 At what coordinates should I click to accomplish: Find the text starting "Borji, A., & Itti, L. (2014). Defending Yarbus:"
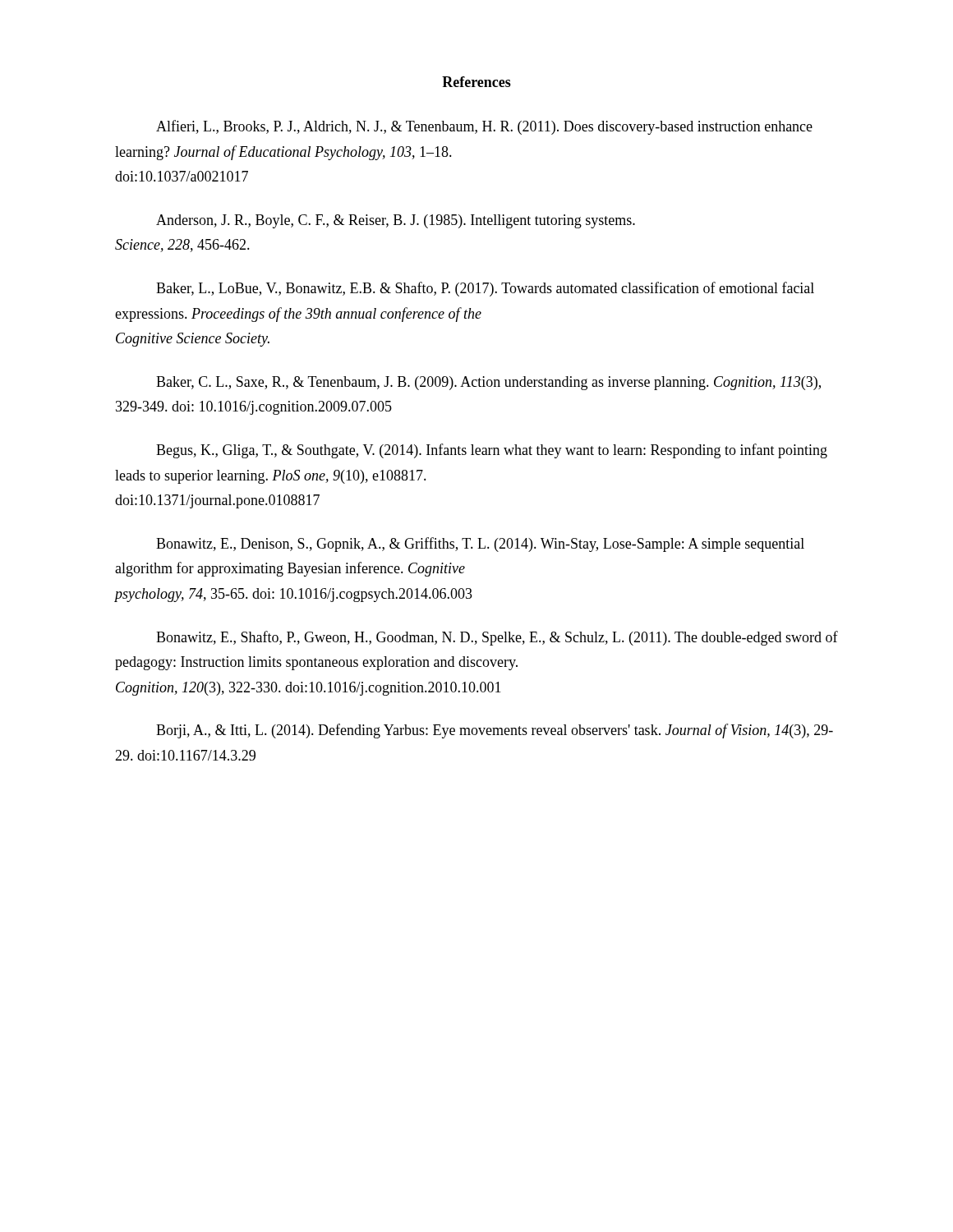[x=476, y=743]
